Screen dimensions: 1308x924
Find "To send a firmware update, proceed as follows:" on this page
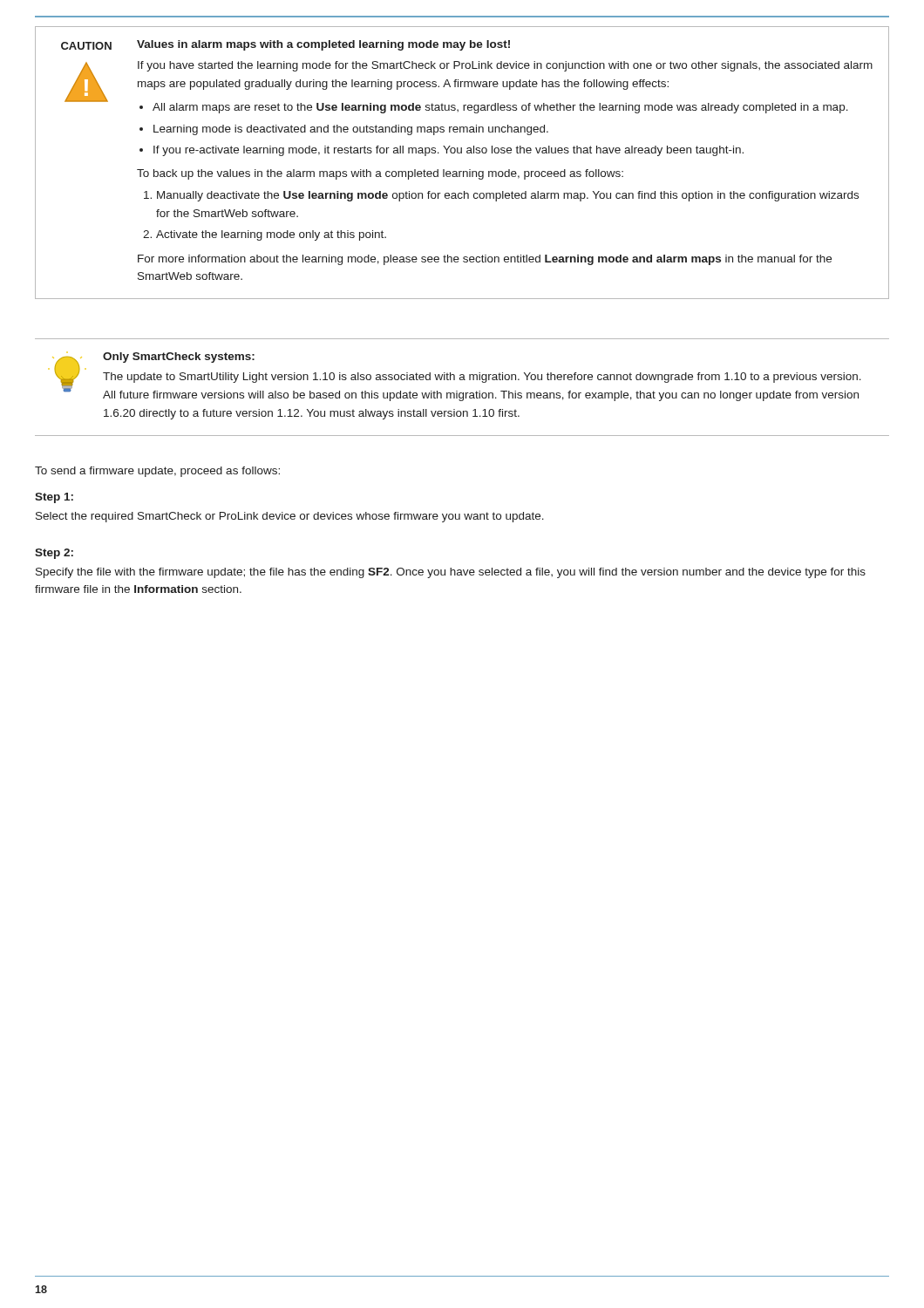[157, 472]
